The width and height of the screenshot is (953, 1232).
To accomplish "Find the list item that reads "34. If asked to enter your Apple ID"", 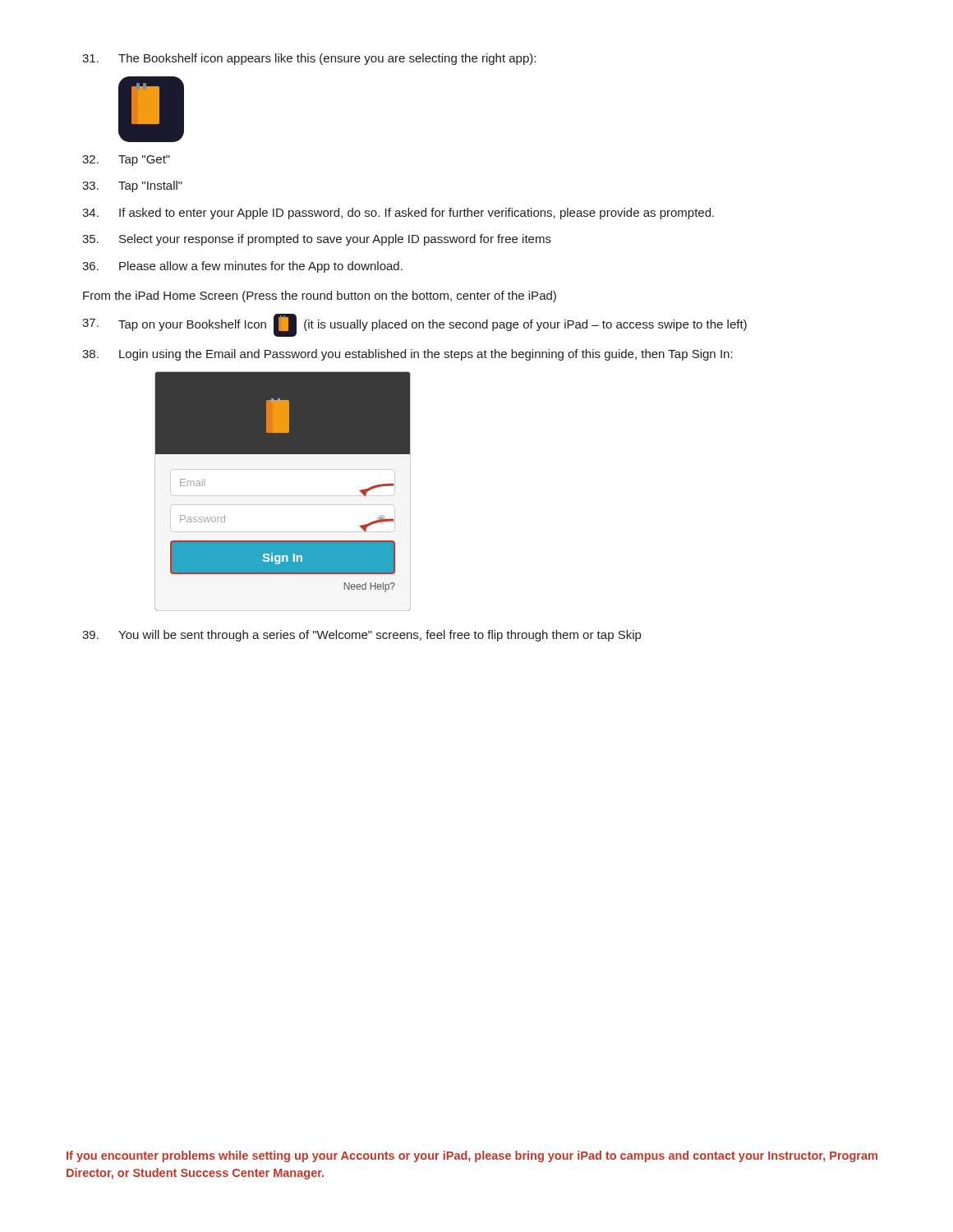I will 485,213.
